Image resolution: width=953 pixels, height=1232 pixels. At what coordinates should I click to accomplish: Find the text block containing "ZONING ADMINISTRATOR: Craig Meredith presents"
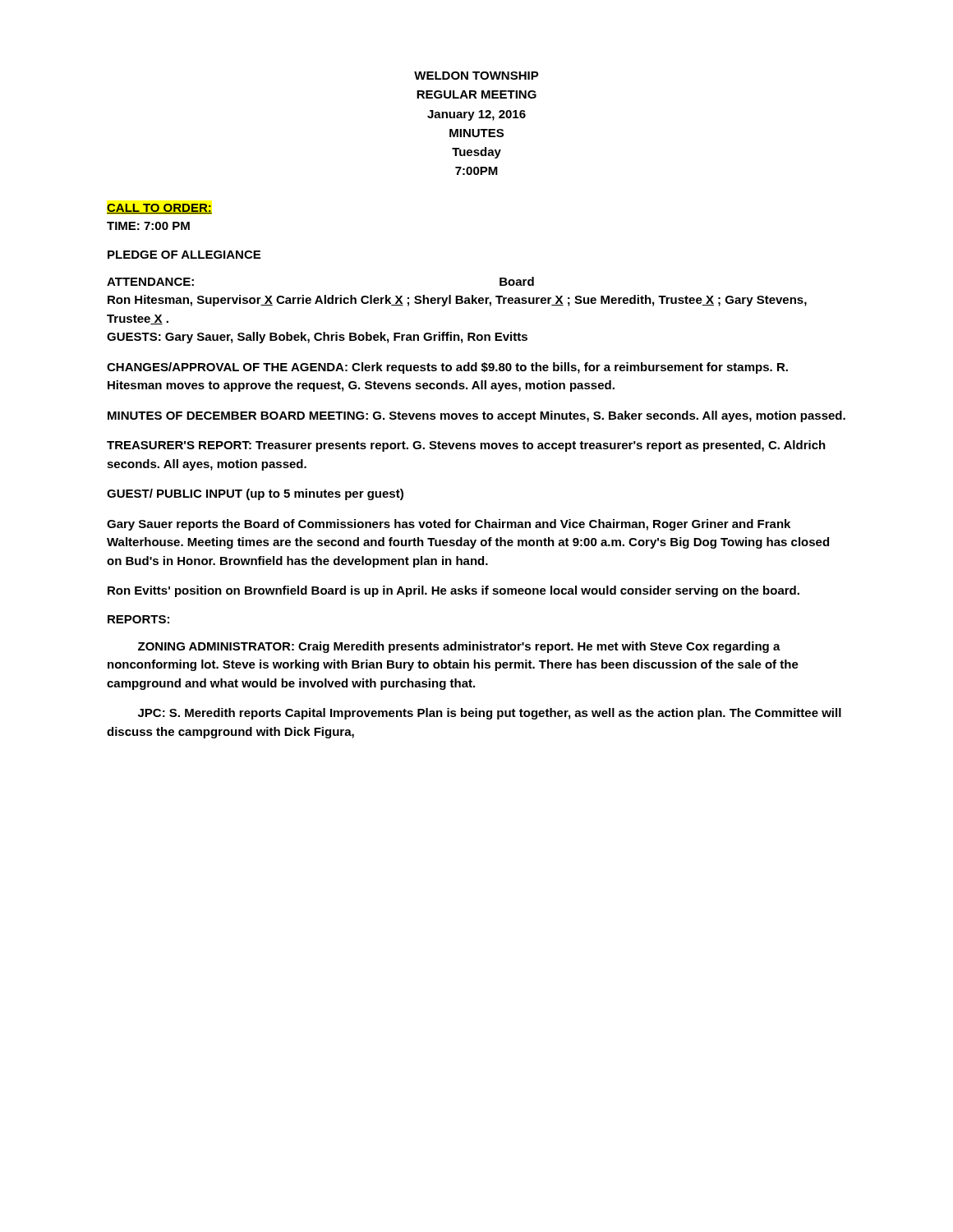pos(453,664)
